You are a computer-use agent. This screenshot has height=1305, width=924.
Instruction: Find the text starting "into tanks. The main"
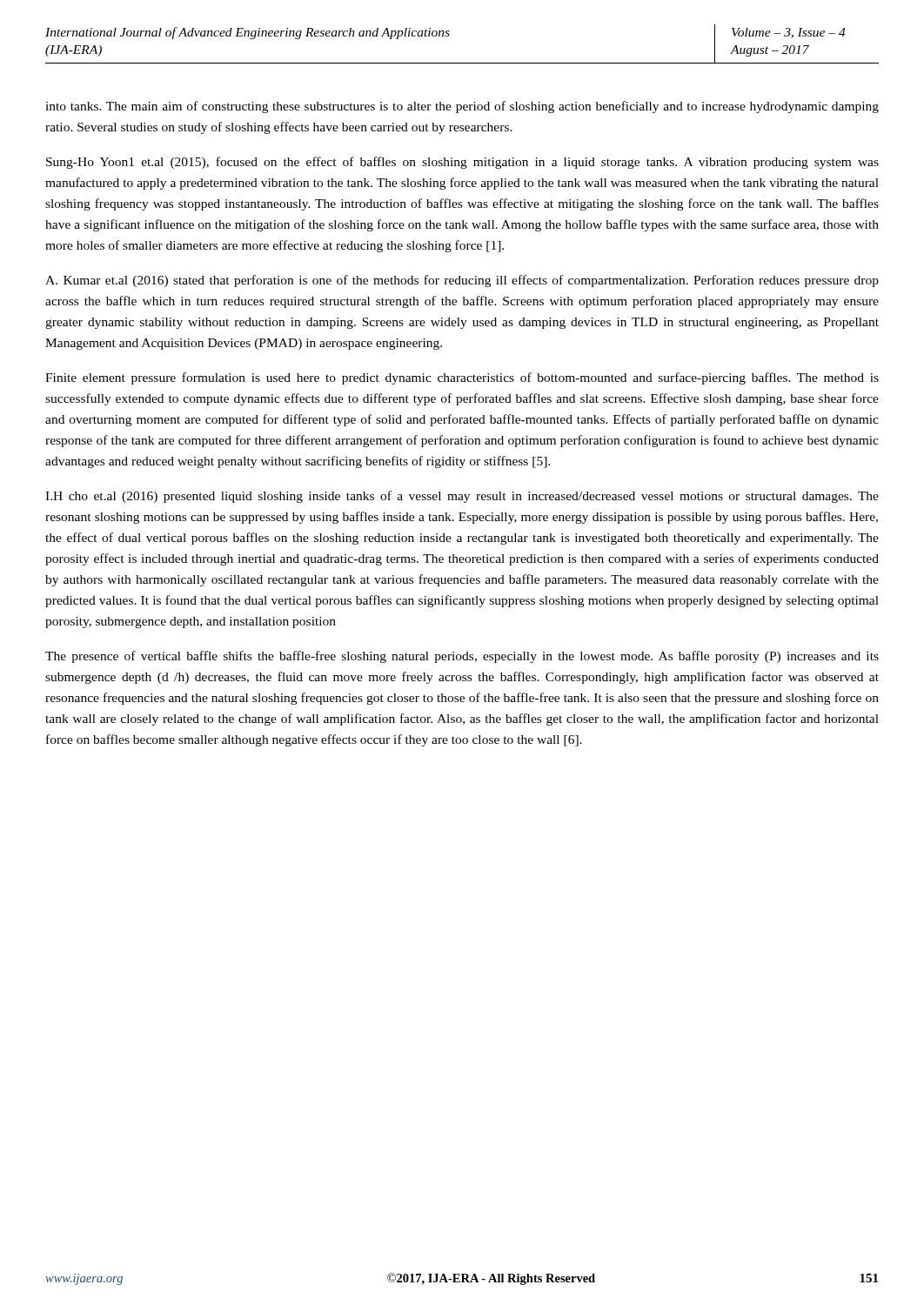[462, 116]
